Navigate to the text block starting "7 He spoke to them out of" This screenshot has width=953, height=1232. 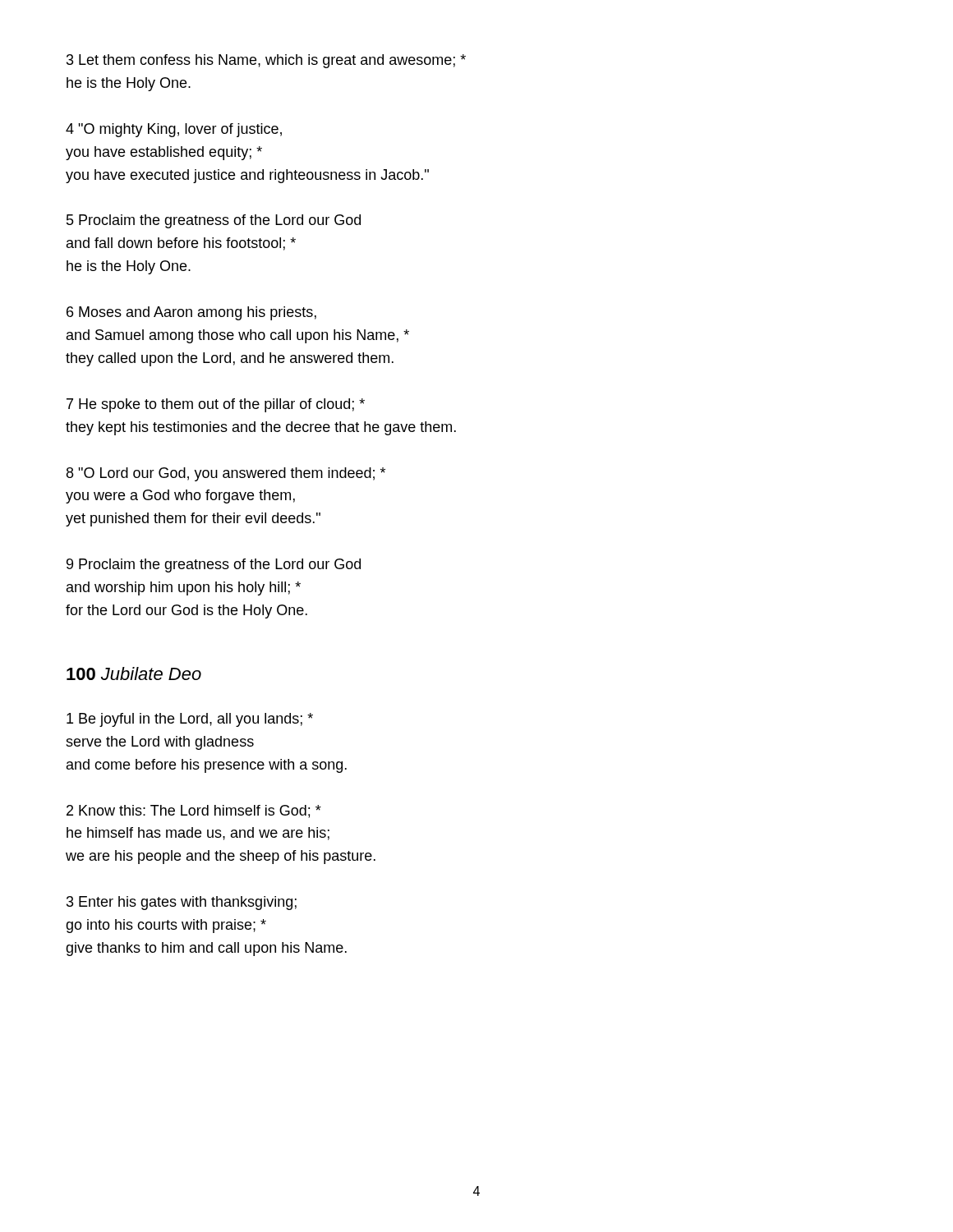pos(261,415)
